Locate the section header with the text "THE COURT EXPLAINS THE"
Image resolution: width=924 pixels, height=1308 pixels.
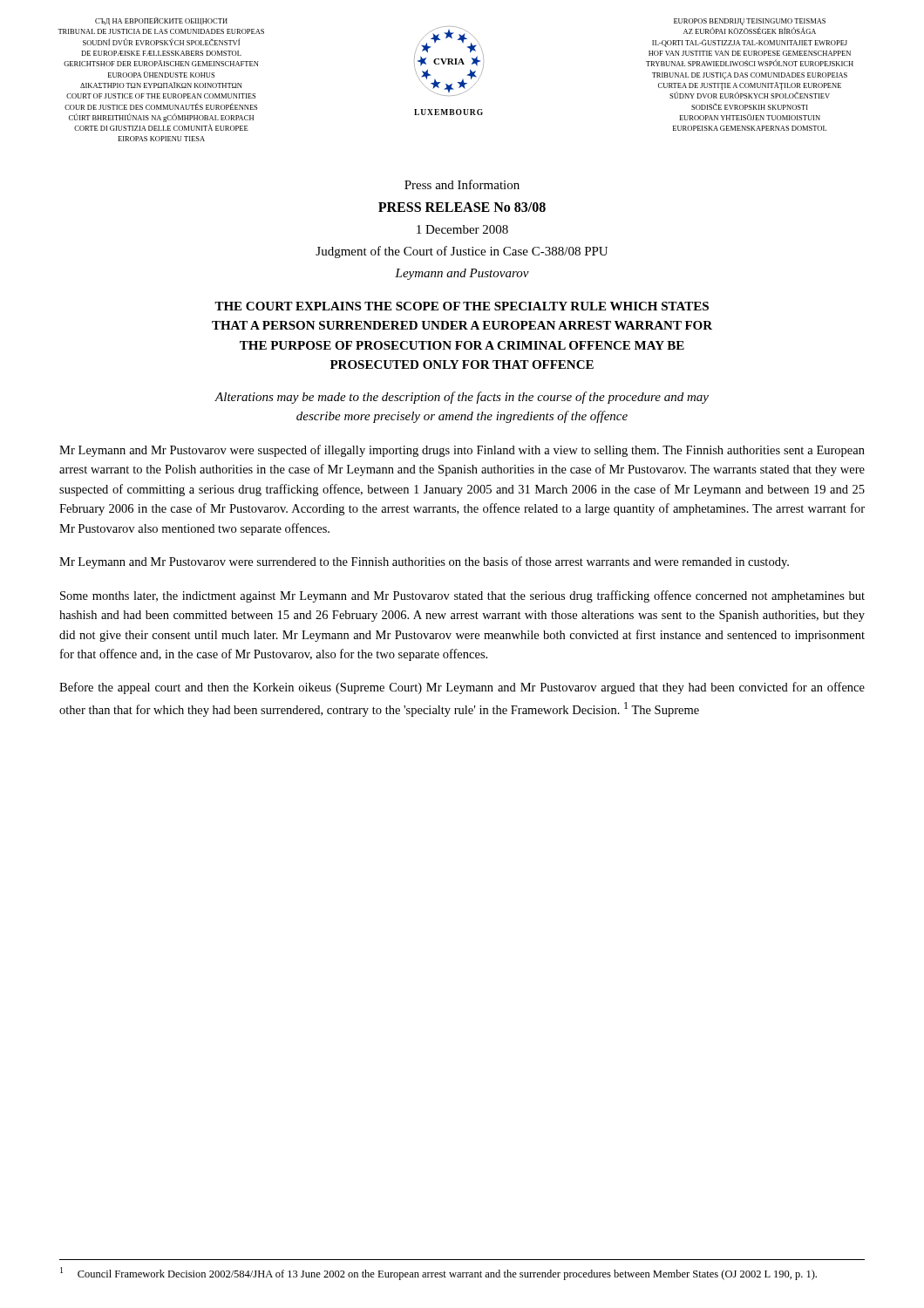[462, 335]
